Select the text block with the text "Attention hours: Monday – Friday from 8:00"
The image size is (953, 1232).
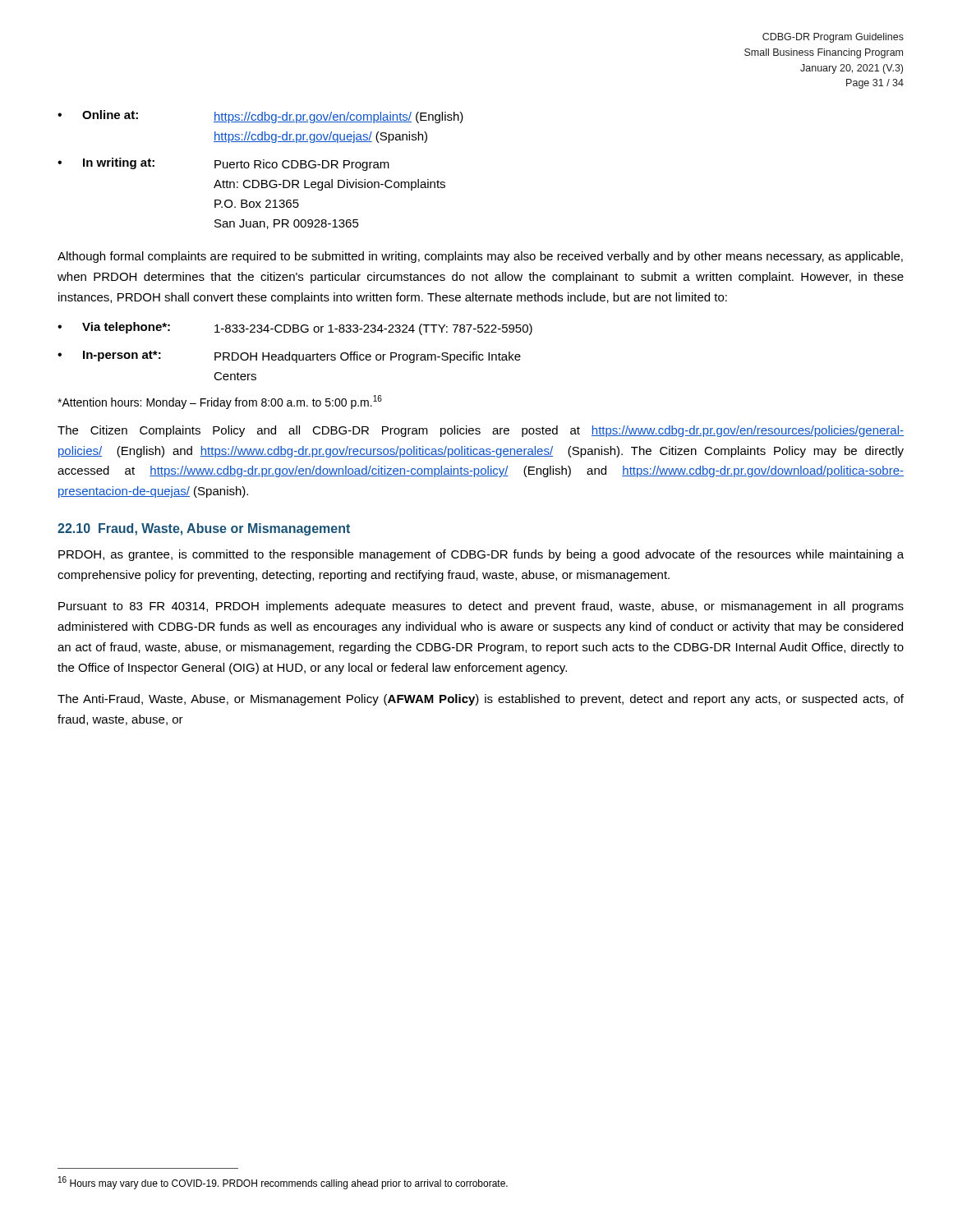(x=220, y=402)
